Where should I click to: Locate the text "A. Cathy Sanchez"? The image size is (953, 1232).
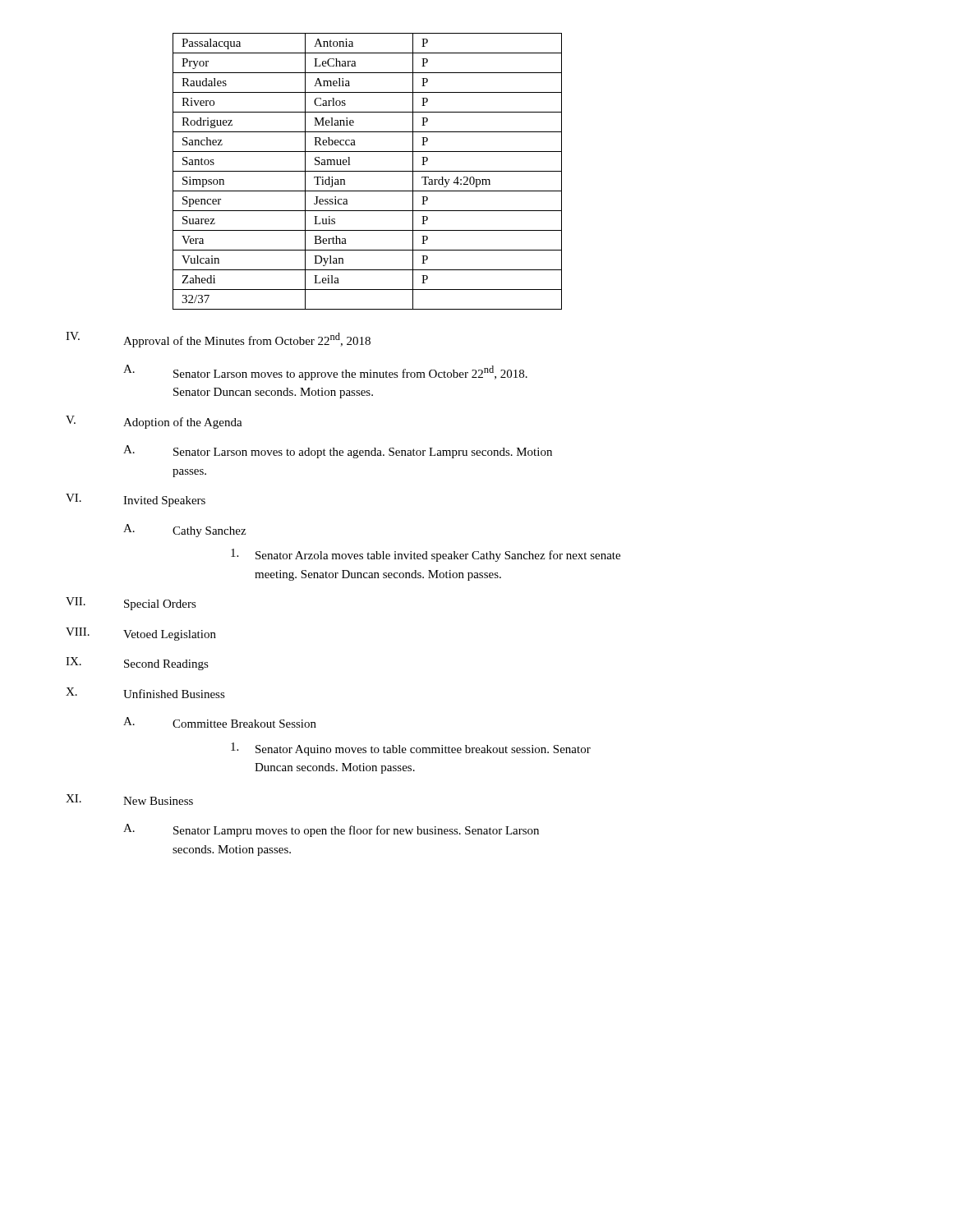pyautogui.click(x=184, y=531)
